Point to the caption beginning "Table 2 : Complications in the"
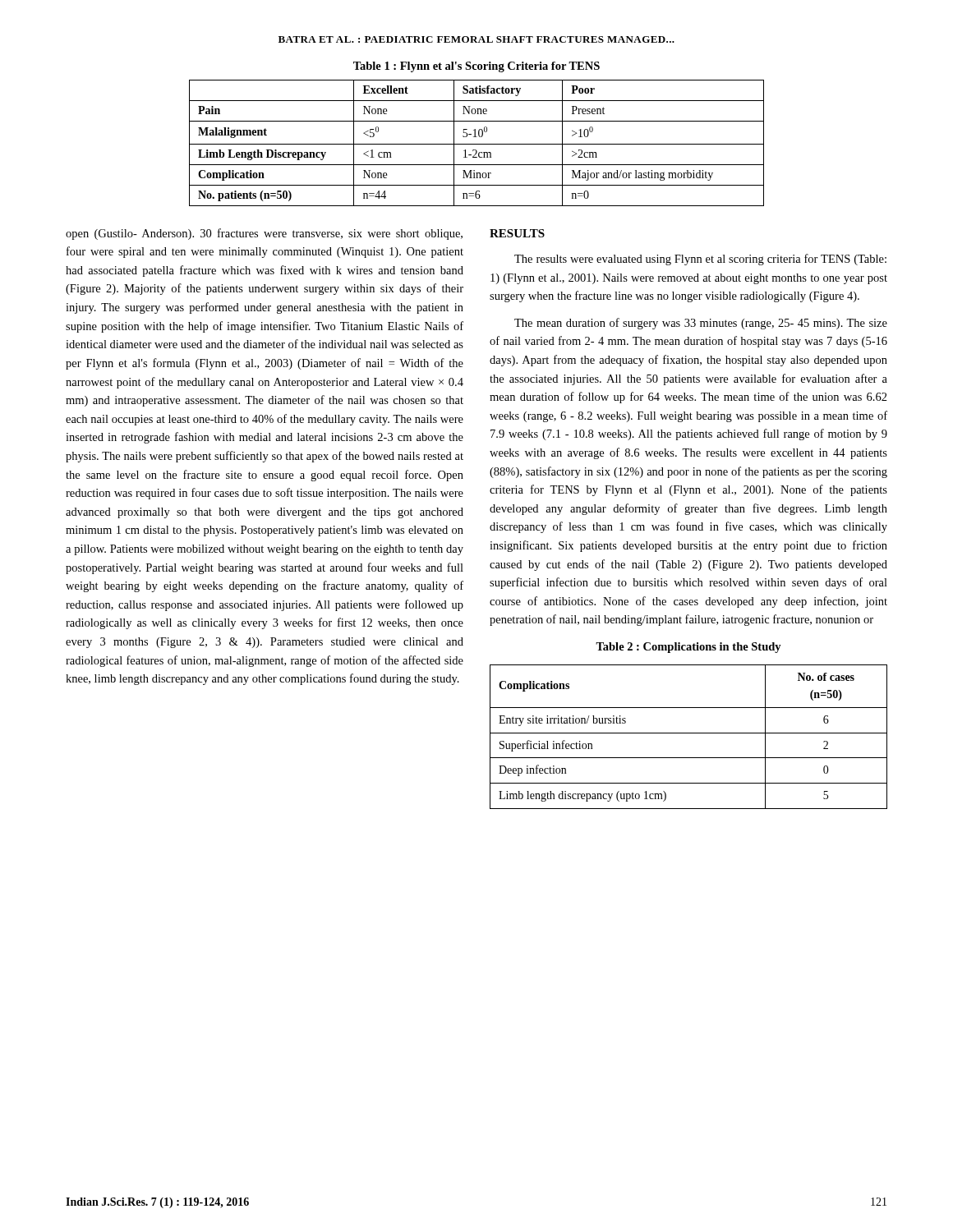 (x=688, y=646)
